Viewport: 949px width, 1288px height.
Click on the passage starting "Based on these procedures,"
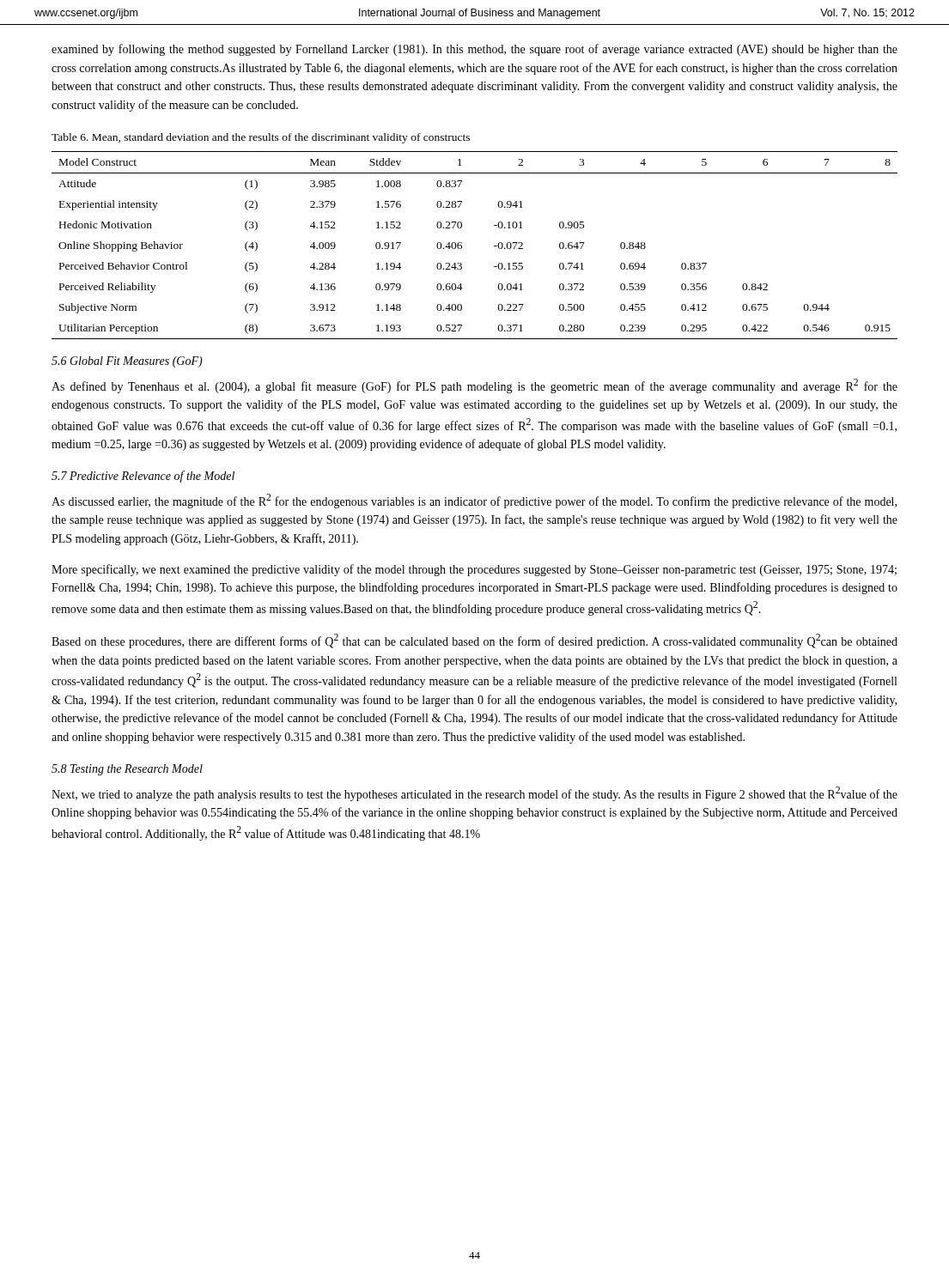click(x=474, y=688)
